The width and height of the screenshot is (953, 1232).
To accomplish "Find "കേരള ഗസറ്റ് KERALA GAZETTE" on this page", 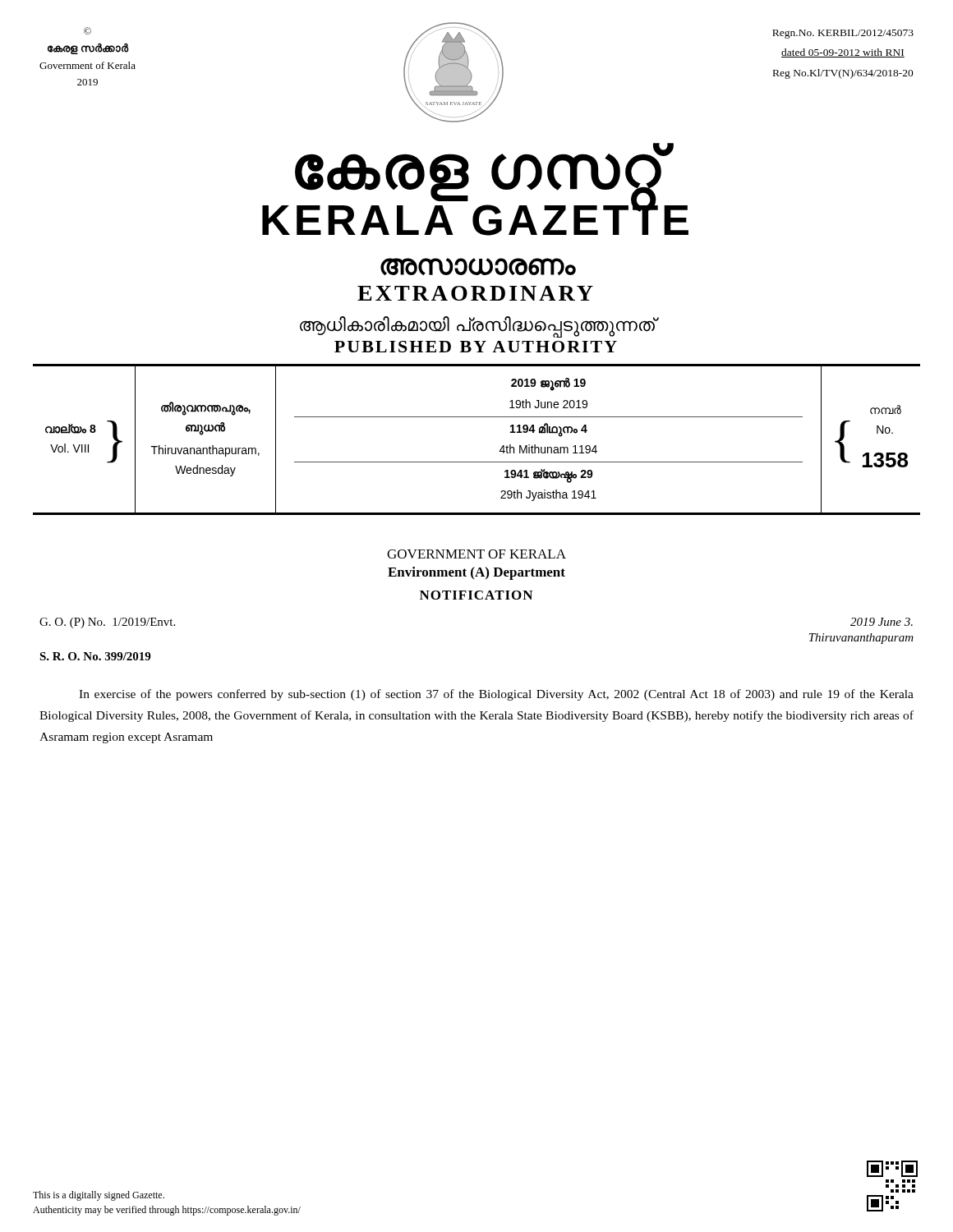I will (x=476, y=190).
